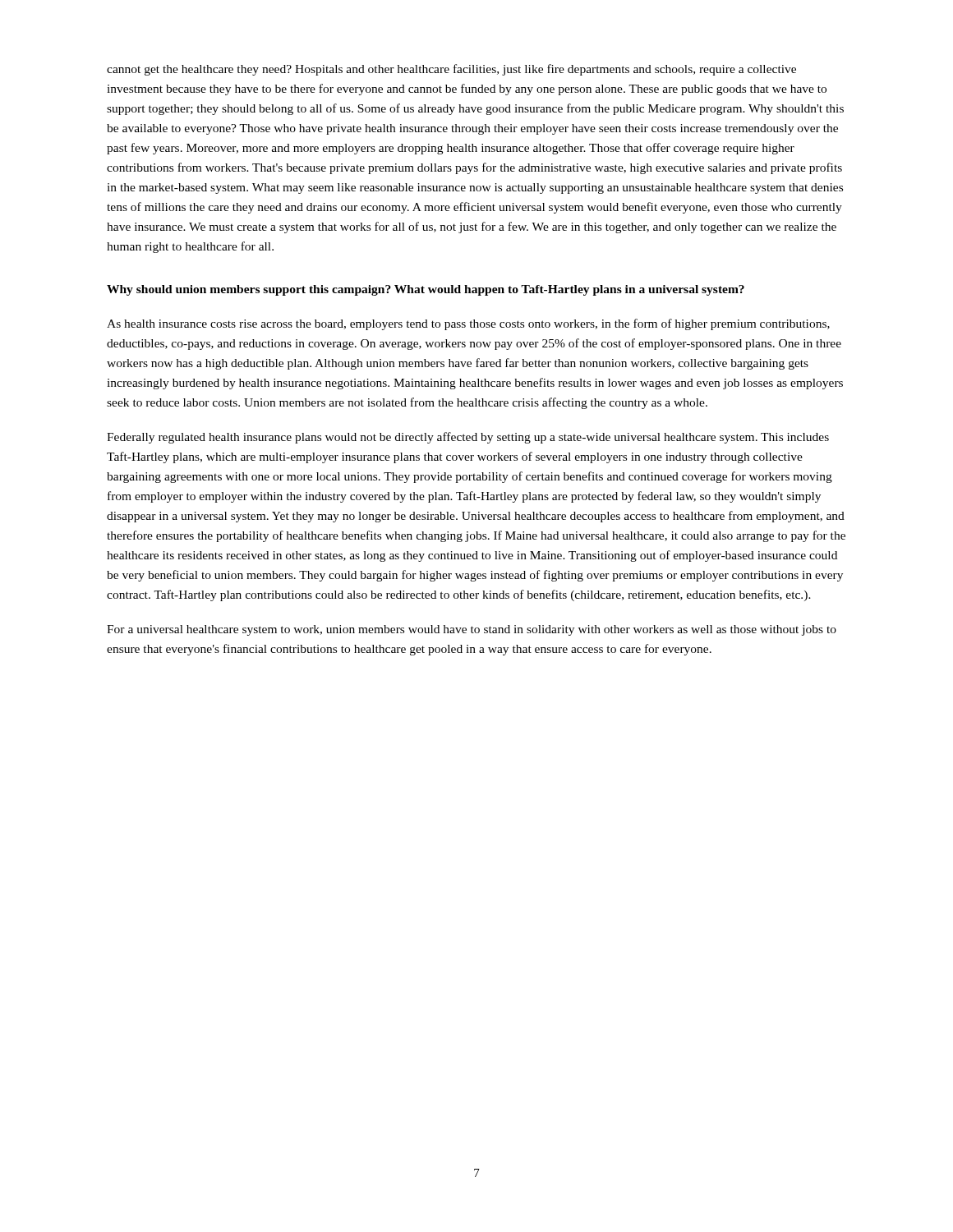
Task: Select the section header containing "Why should union"
Action: [426, 289]
